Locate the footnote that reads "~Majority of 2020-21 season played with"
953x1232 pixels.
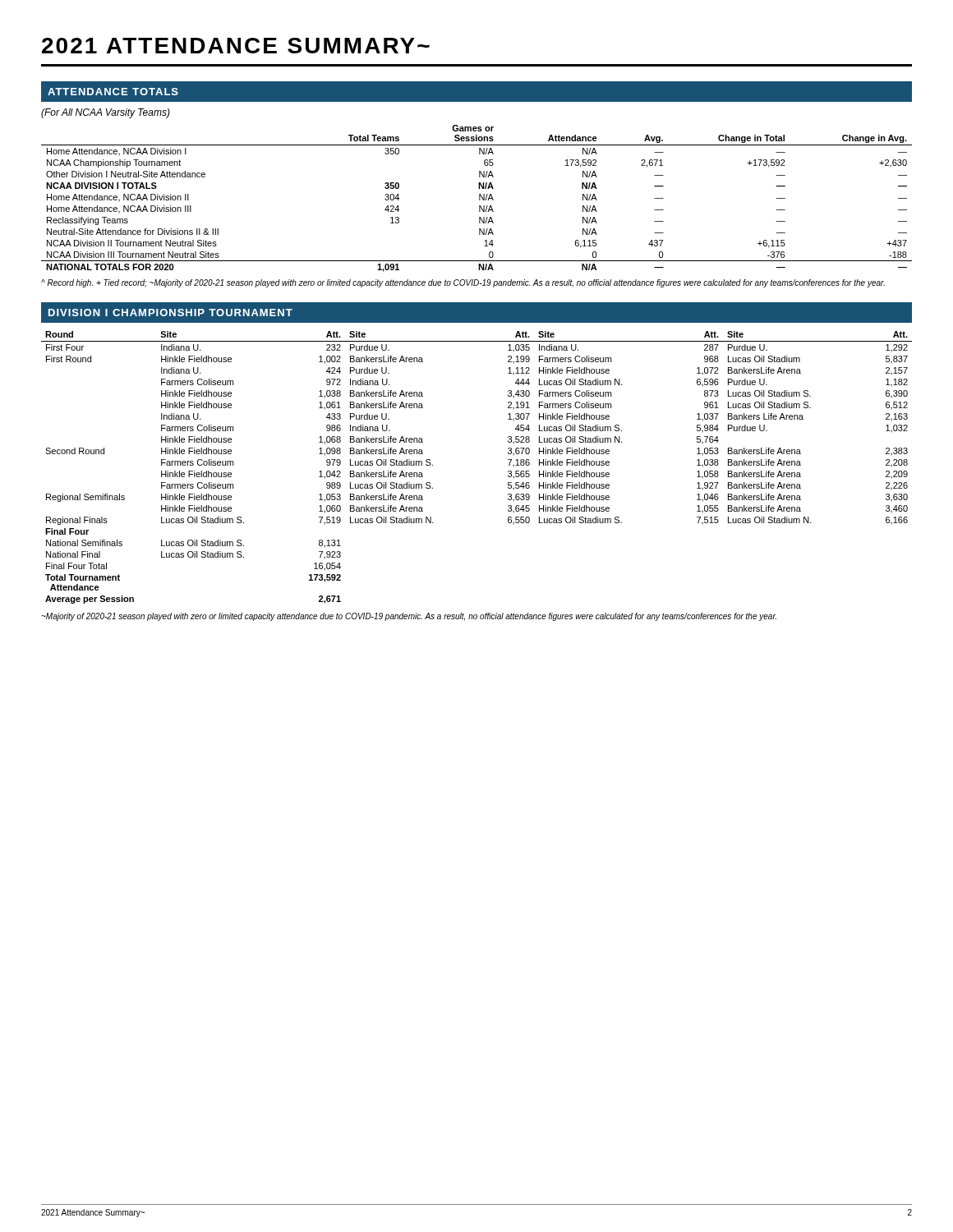click(x=409, y=616)
